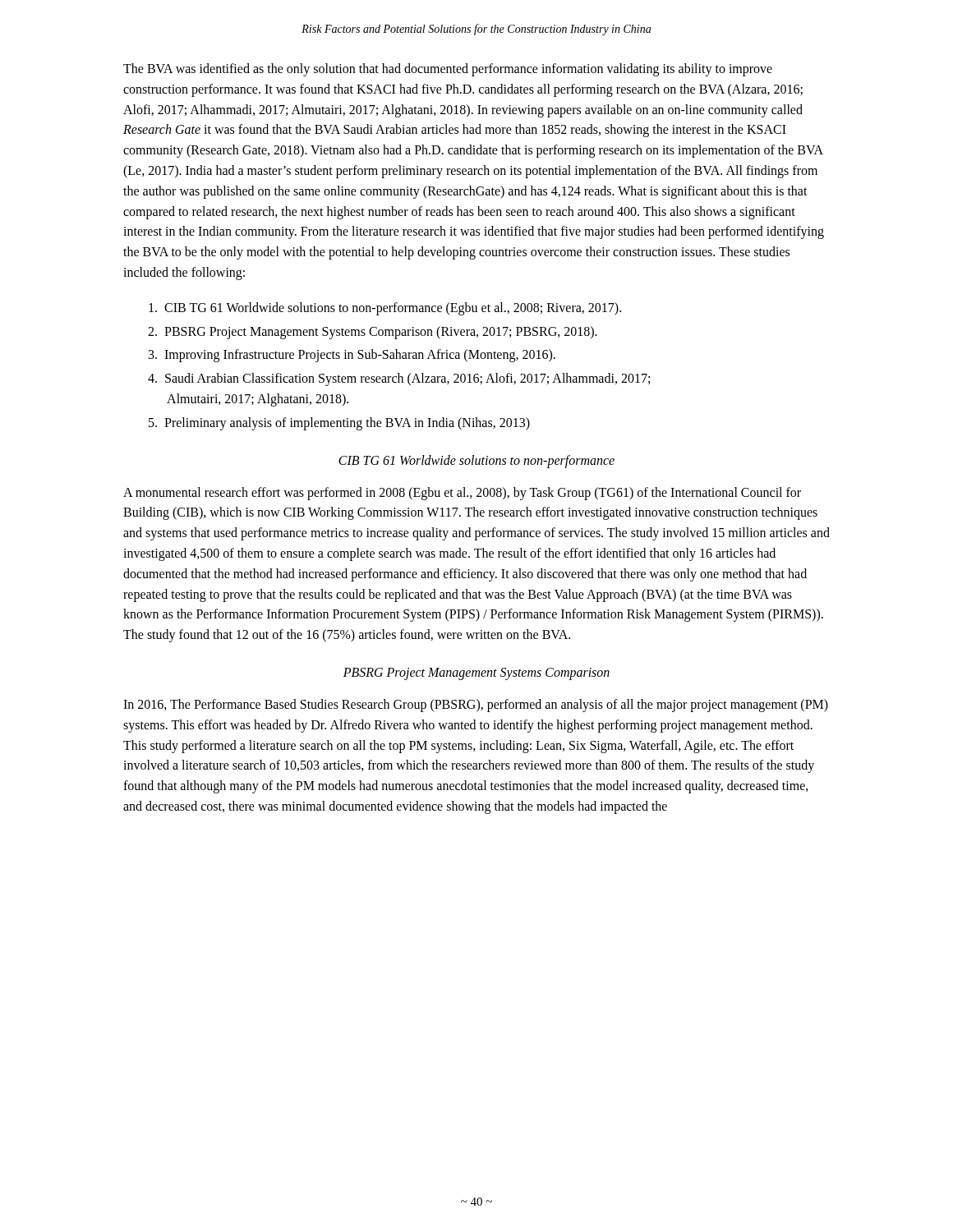Select the section header that says "PBSRG Project Management"
The image size is (953, 1232).
coord(476,672)
